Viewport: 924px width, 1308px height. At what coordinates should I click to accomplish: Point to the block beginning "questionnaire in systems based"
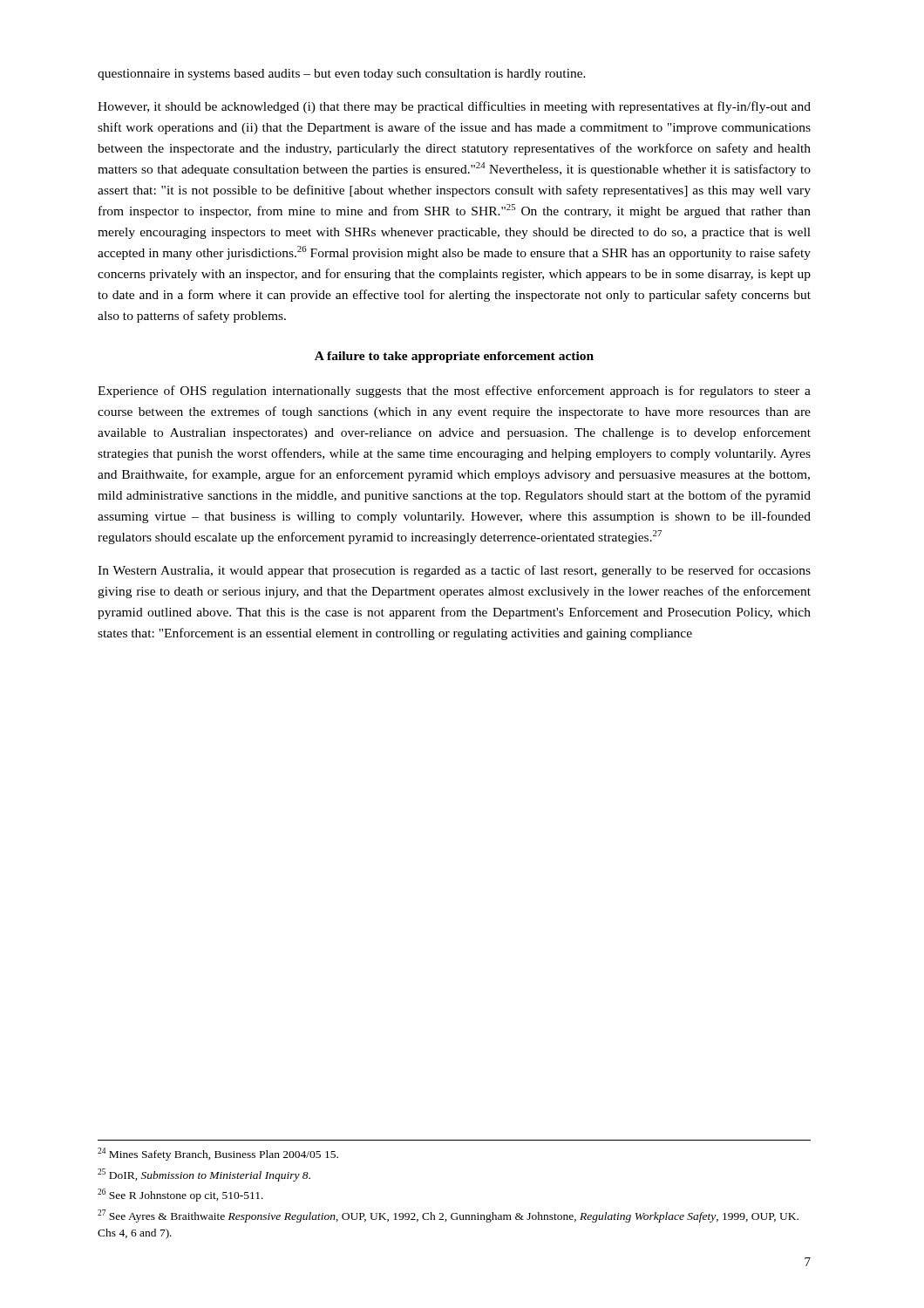(454, 73)
